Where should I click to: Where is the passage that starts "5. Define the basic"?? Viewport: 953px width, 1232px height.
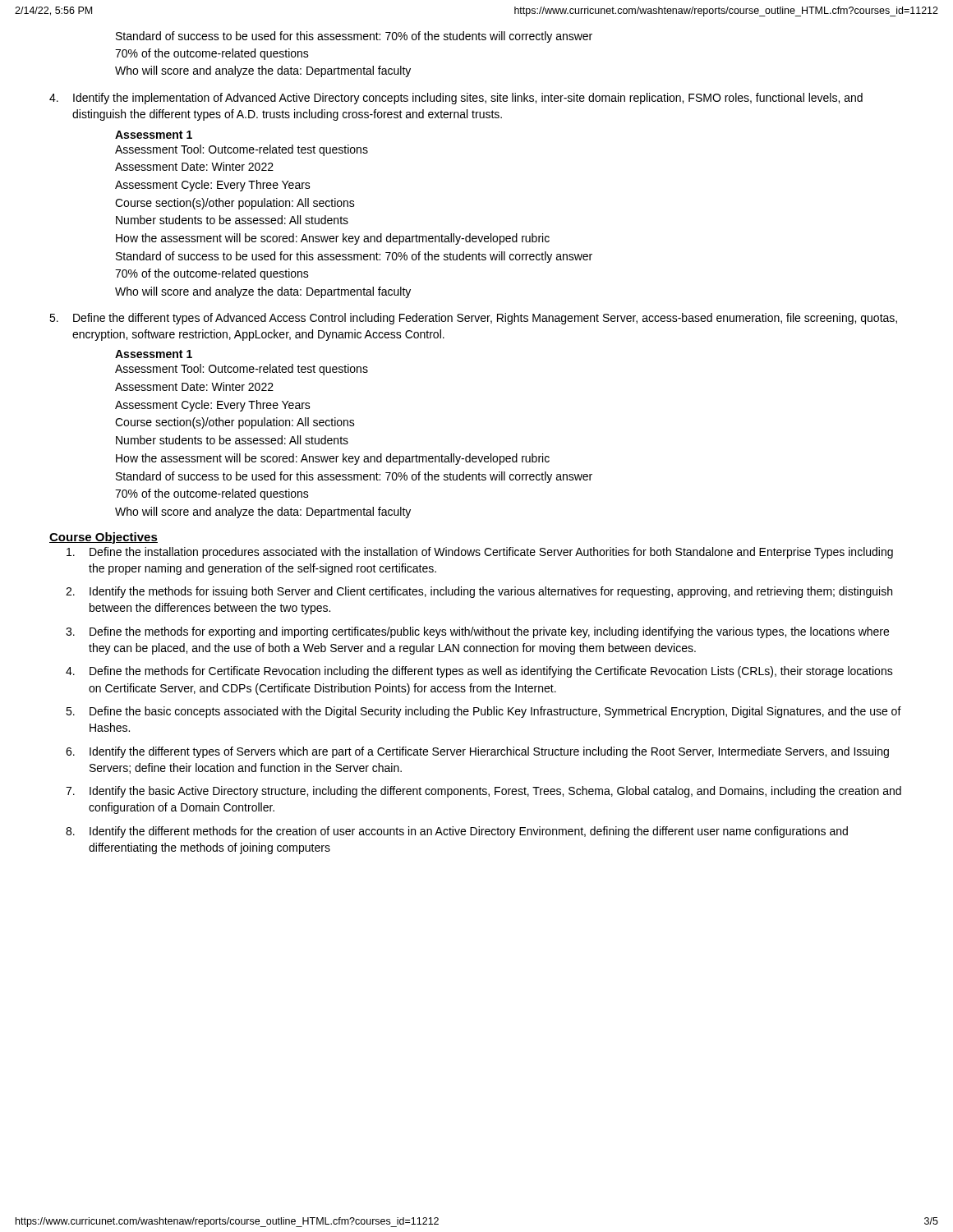tap(485, 720)
